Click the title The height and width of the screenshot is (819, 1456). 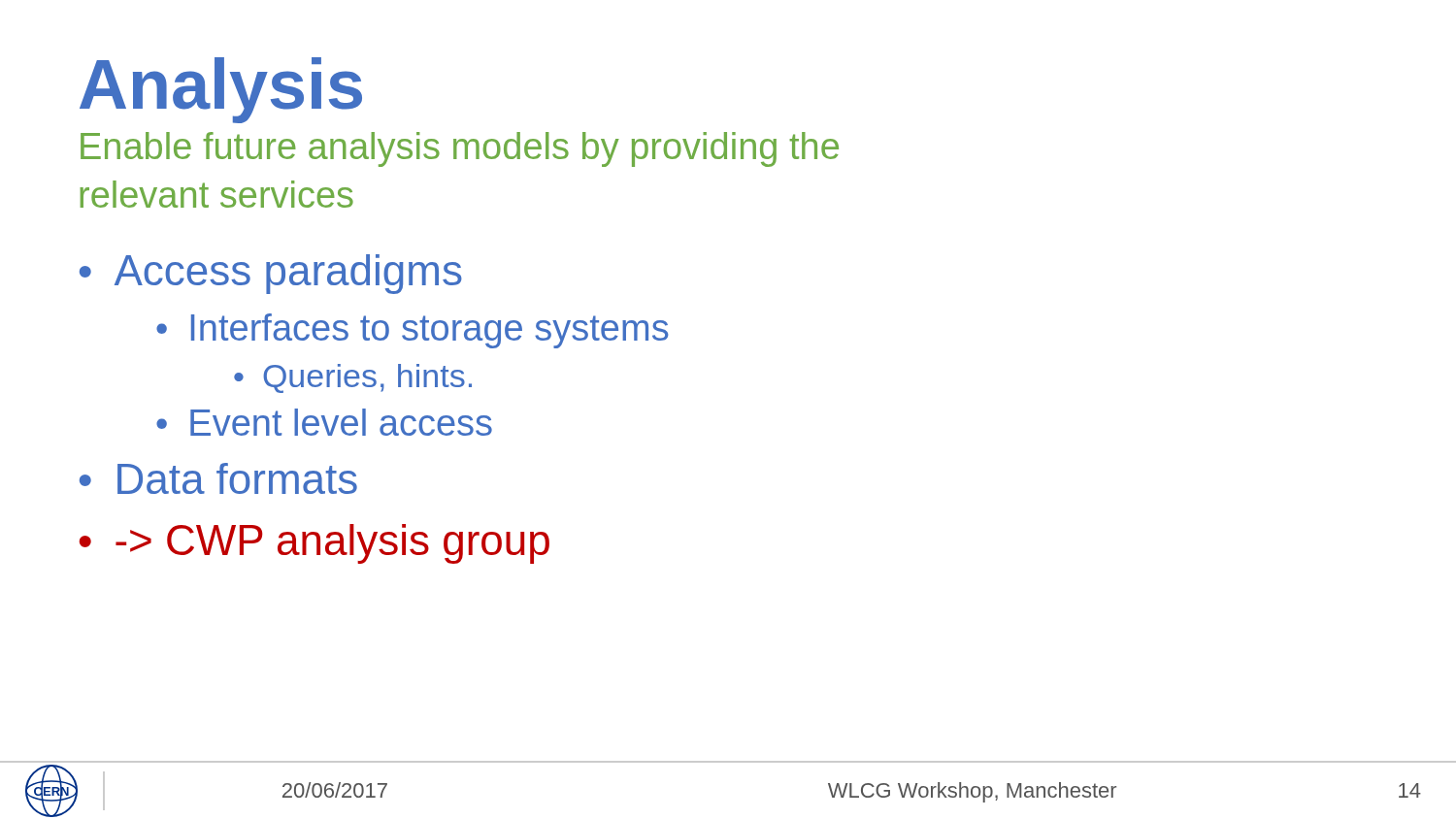[x=221, y=85]
